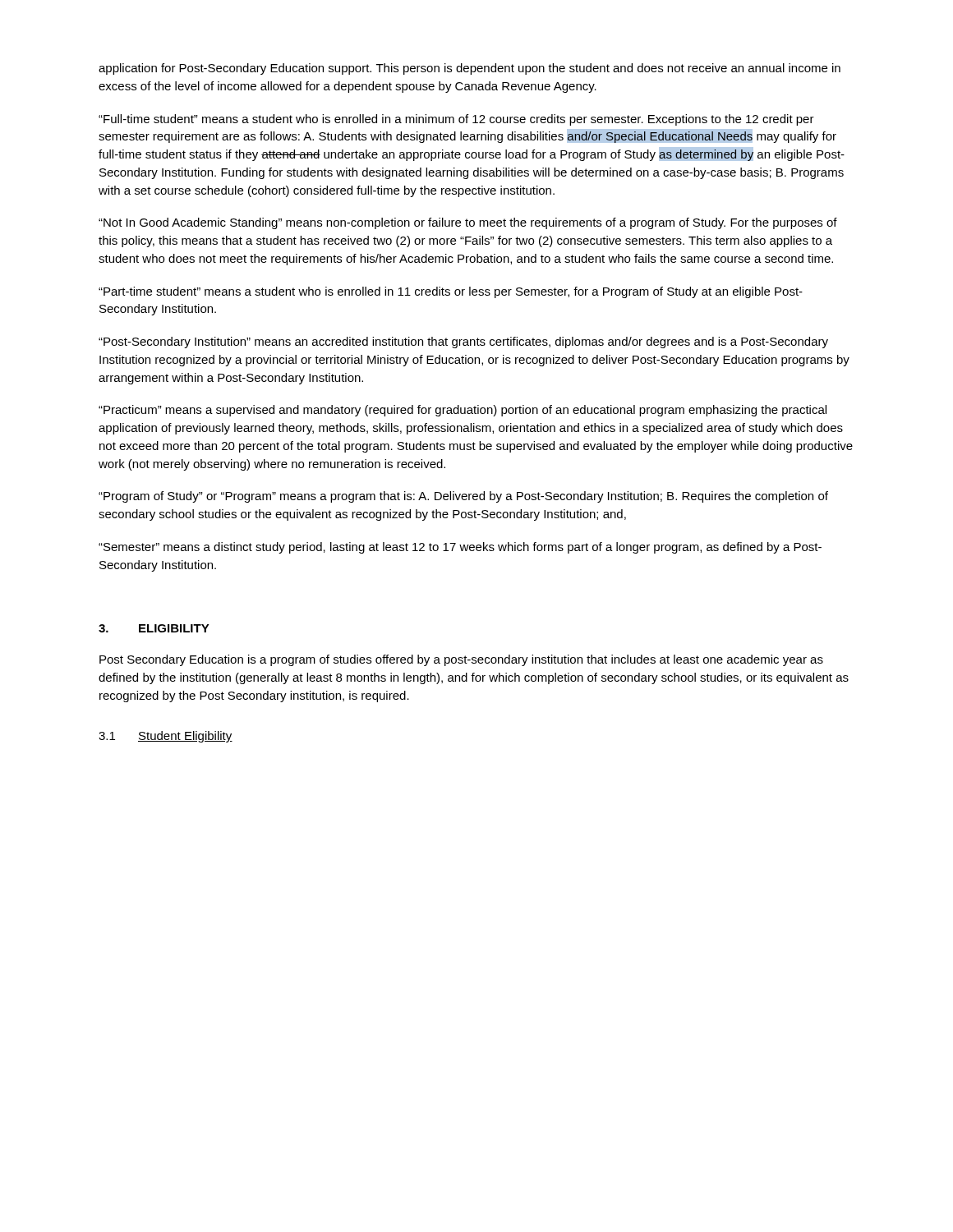Click on the block starting "“Practicum” means a supervised and mandatory"
The height and width of the screenshot is (1232, 953).
click(x=476, y=436)
